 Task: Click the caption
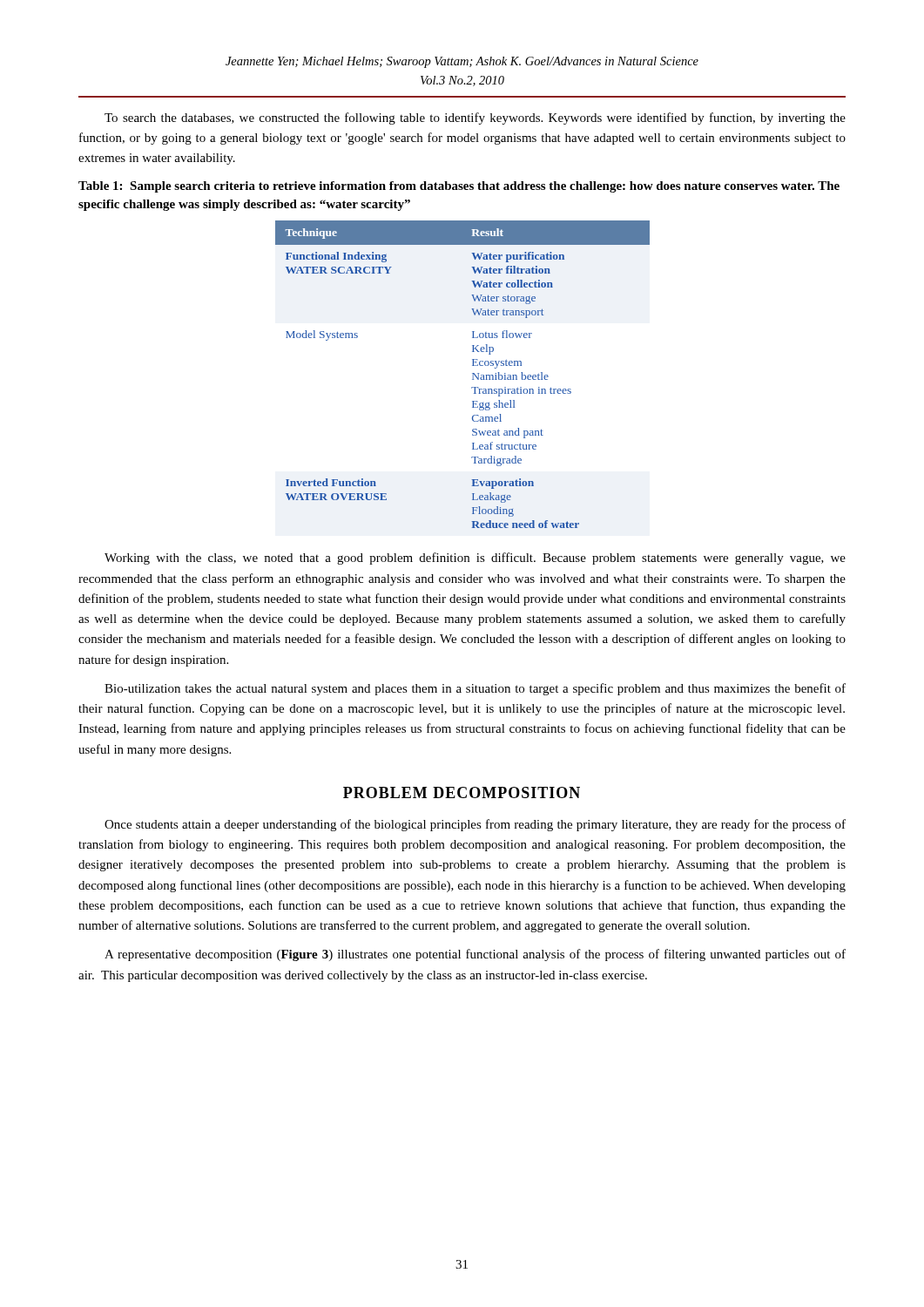(x=459, y=195)
